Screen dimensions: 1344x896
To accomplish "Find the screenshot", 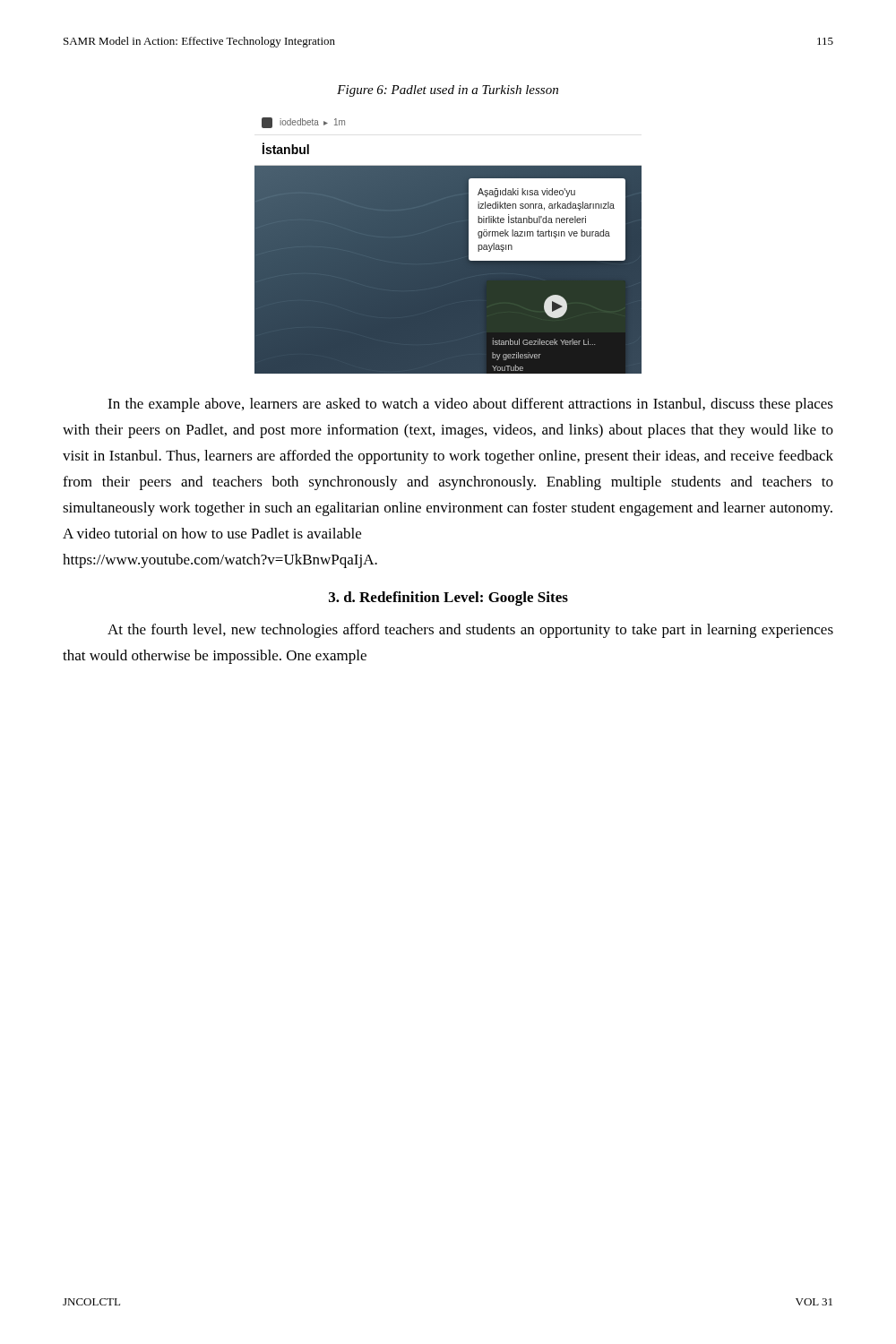I will [448, 242].
